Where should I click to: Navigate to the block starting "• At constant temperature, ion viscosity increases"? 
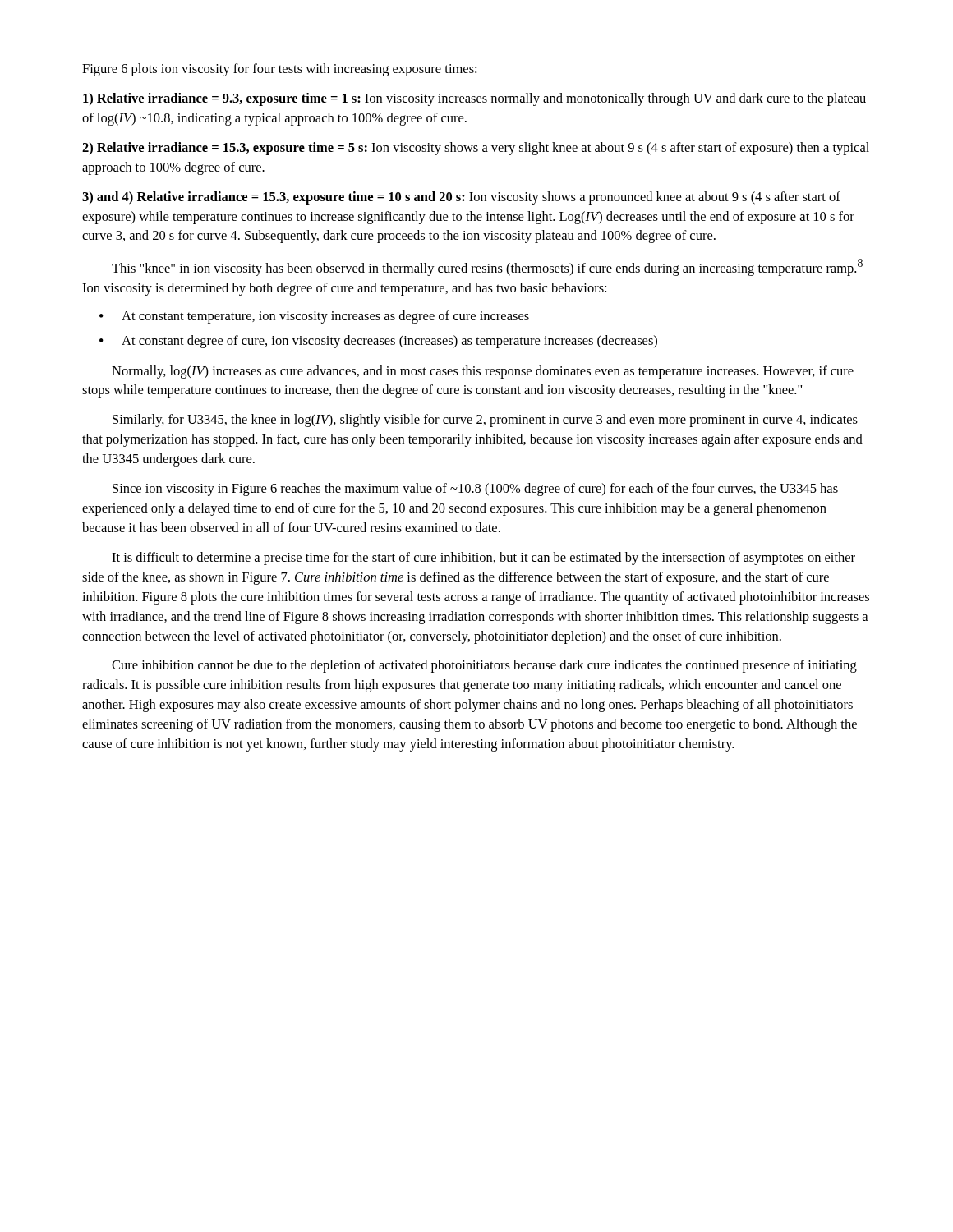click(485, 316)
